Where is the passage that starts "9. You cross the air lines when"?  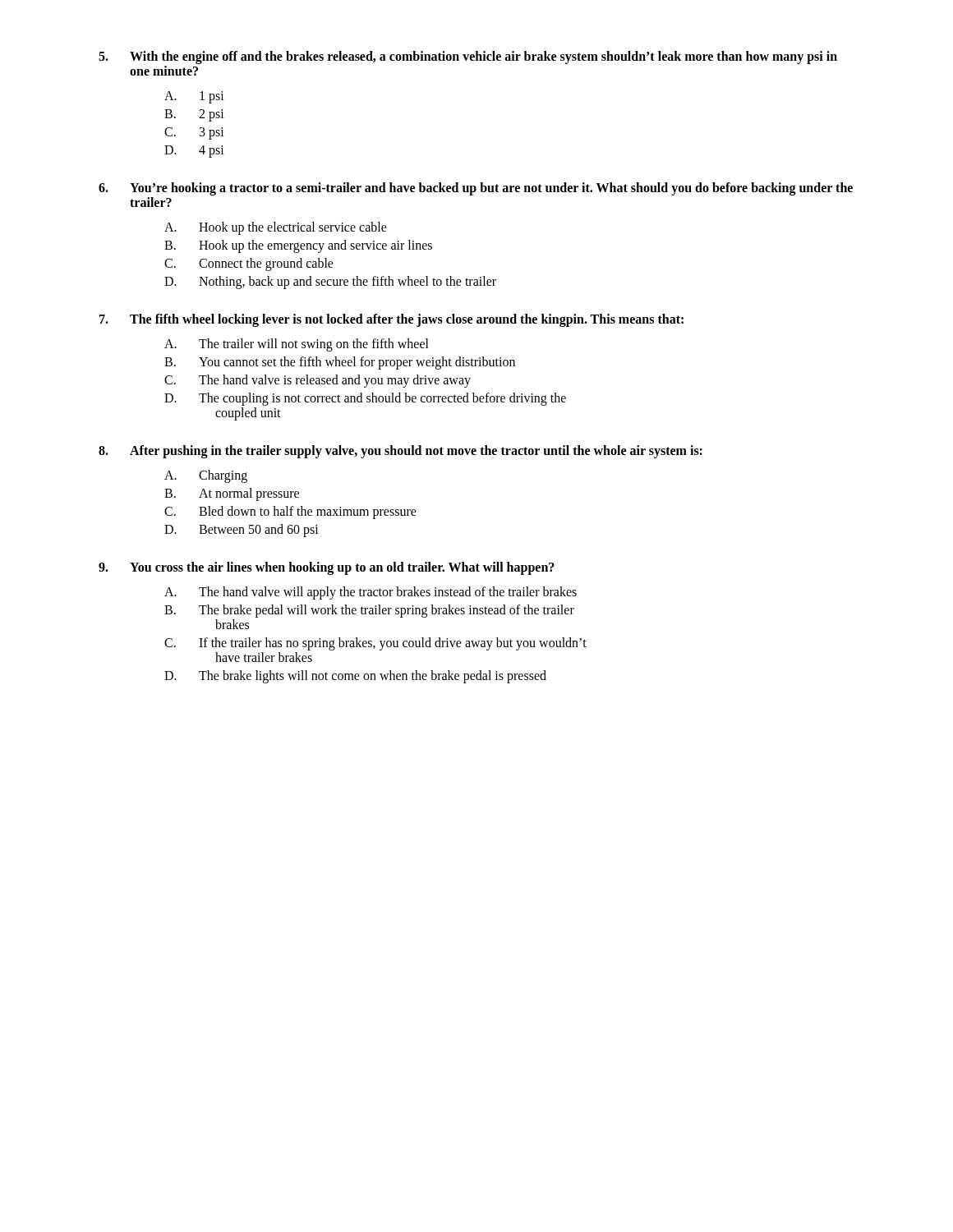476,622
